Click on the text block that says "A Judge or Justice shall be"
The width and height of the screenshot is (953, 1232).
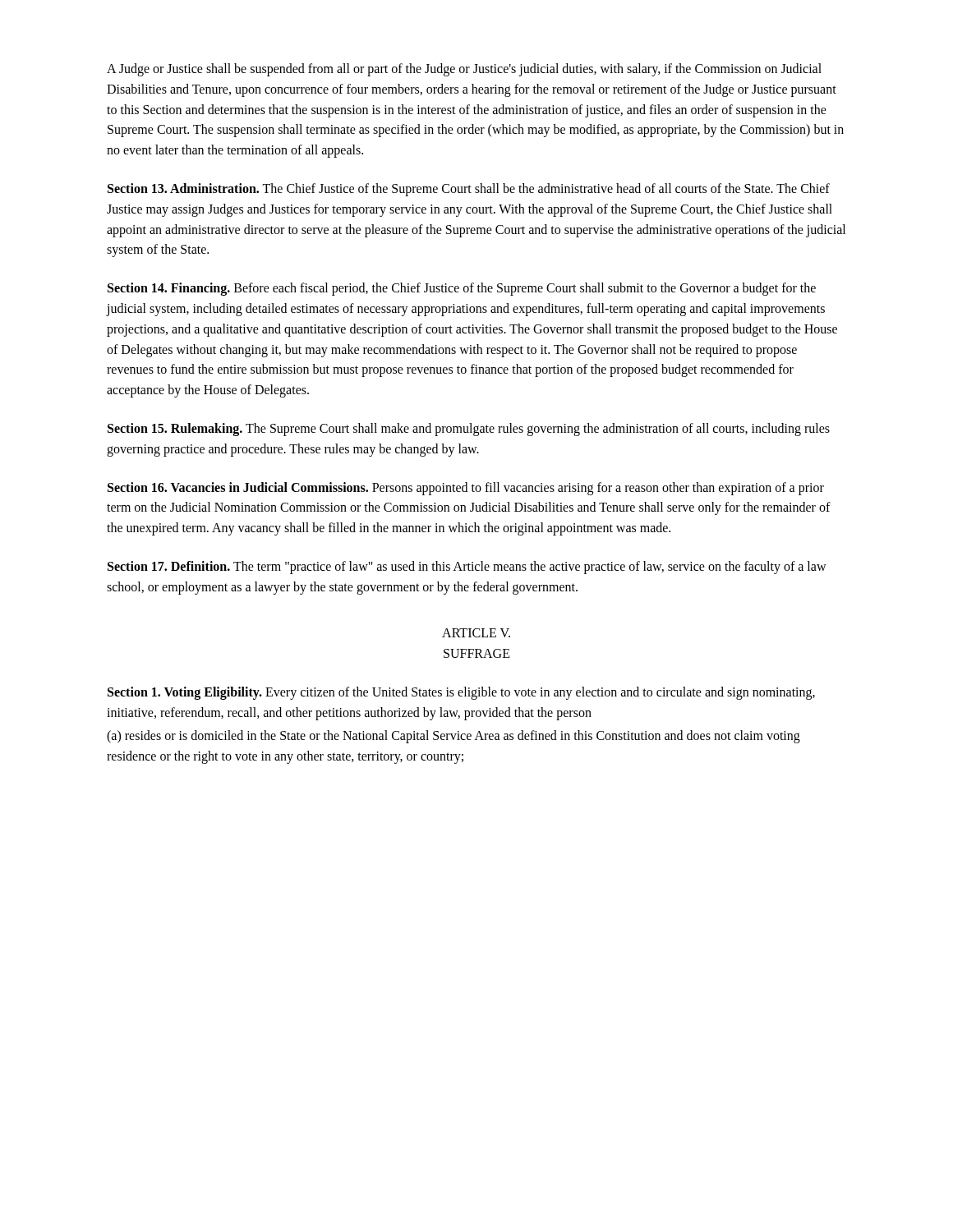click(x=475, y=109)
